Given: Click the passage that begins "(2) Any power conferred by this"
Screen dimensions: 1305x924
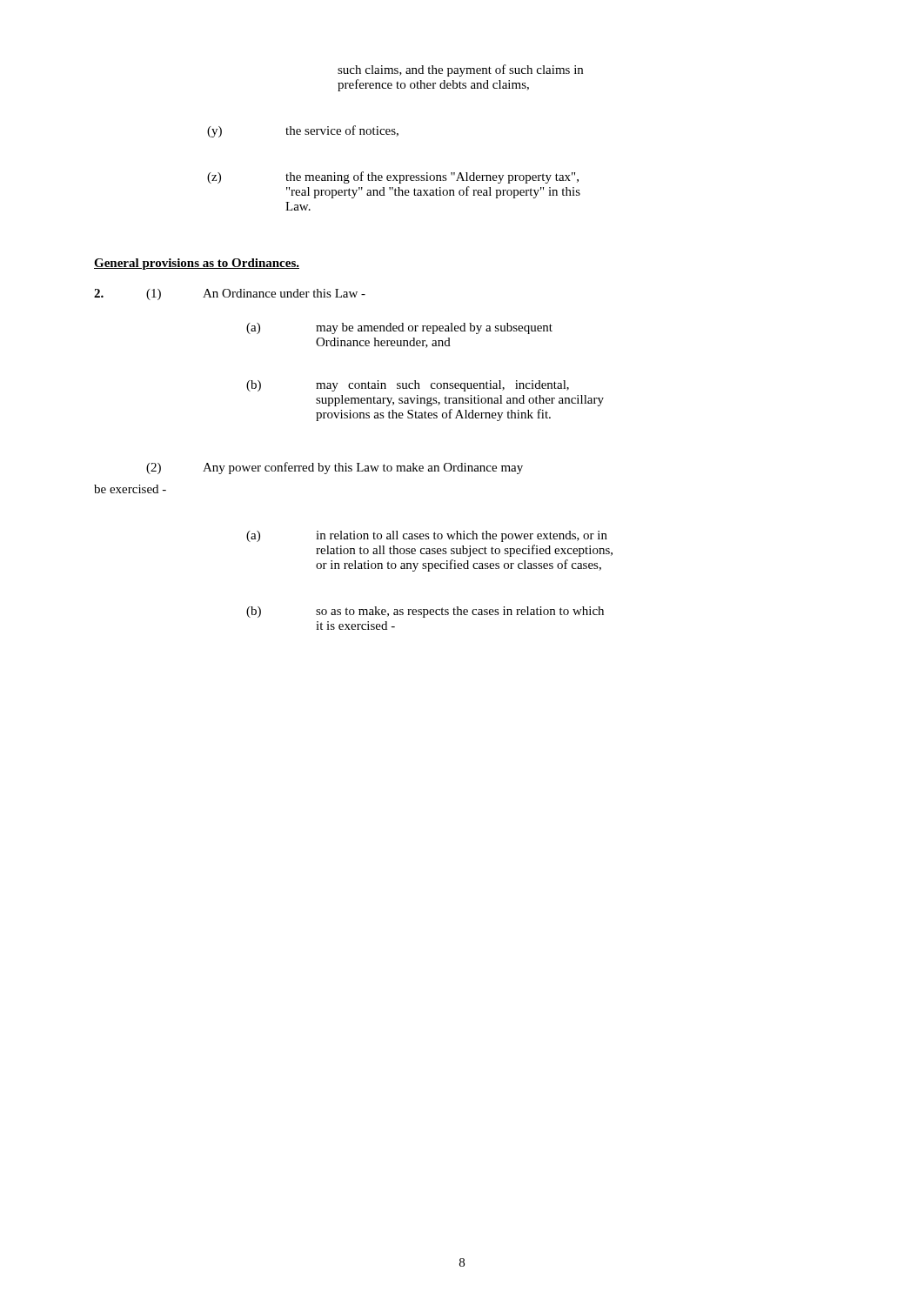Looking at the screenshot, I should point(488,468).
